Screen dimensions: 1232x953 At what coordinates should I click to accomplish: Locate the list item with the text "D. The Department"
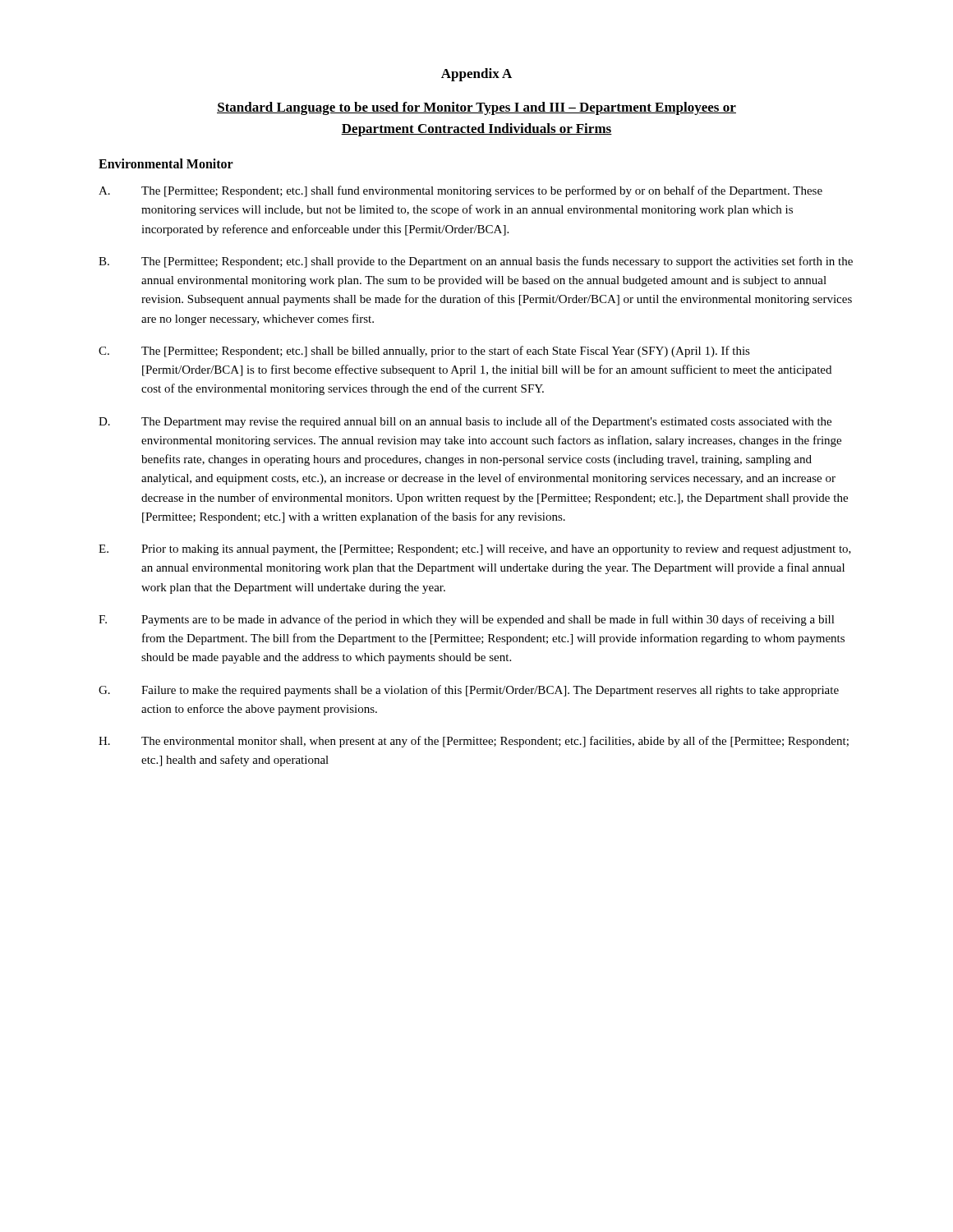[476, 469]
